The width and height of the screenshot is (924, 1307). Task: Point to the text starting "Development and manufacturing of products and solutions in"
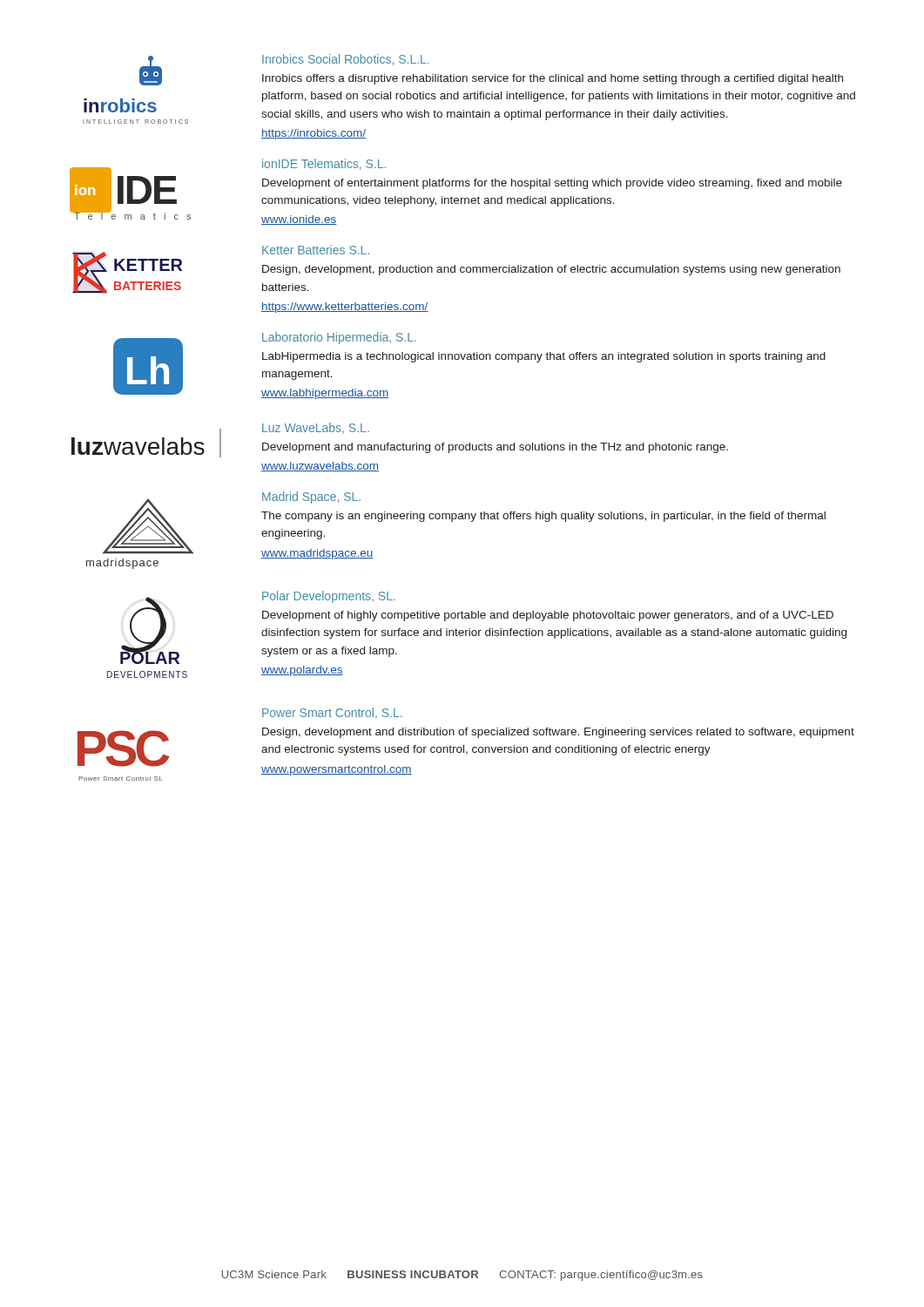(x=495, y=446)
